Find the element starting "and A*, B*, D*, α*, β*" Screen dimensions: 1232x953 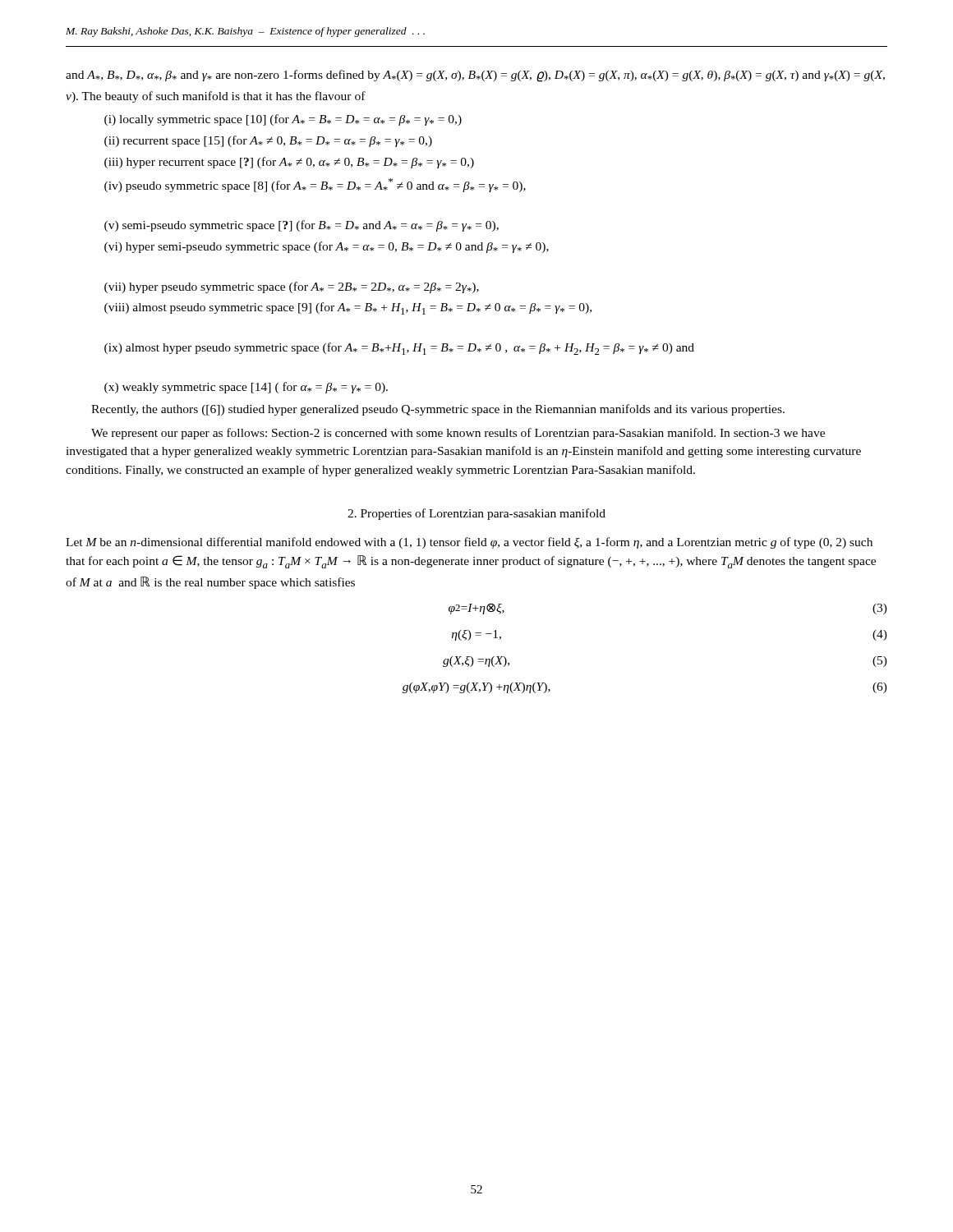[x=476, y=85]
